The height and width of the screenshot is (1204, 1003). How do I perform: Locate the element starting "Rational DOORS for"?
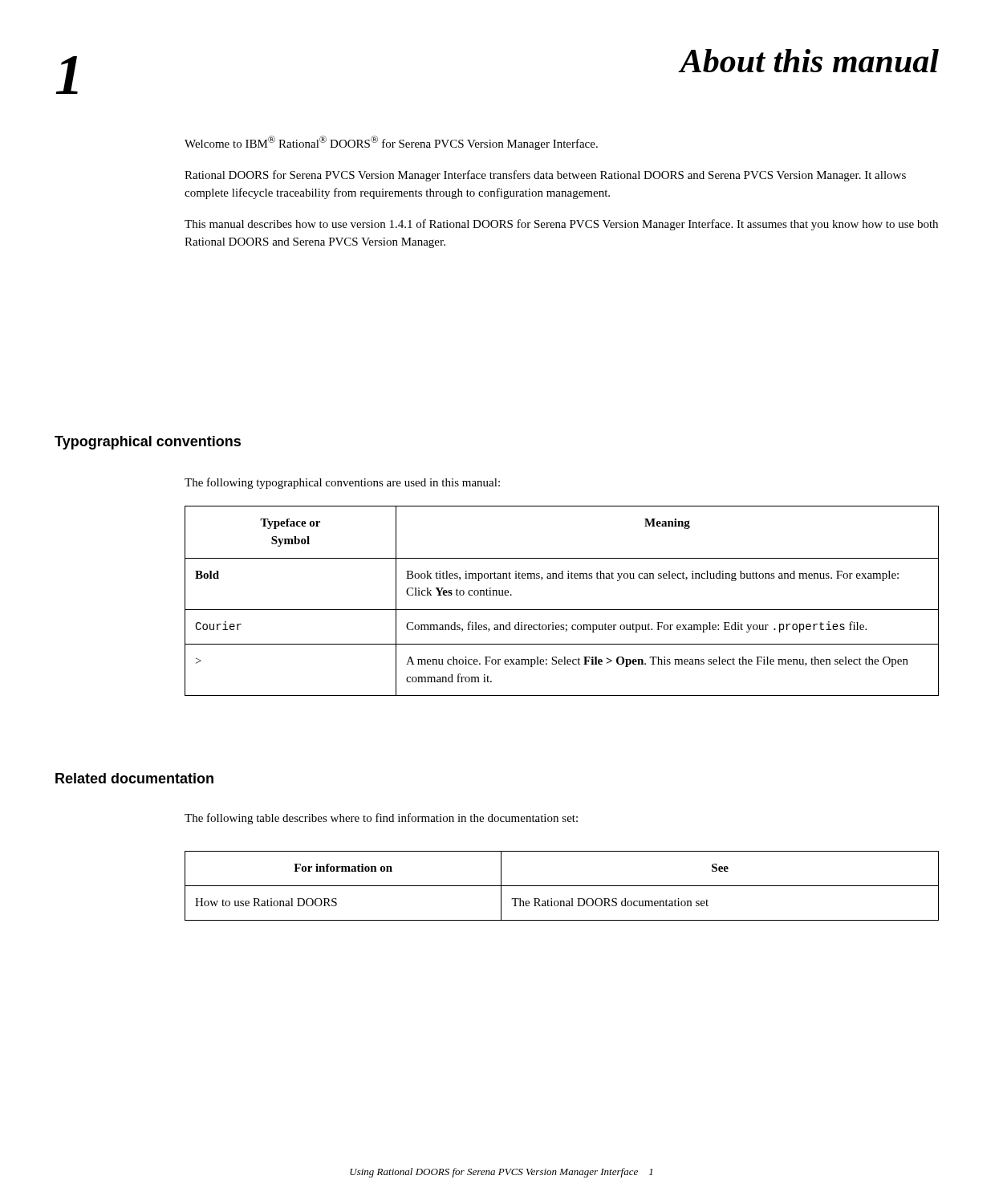(x=545, y=184)
